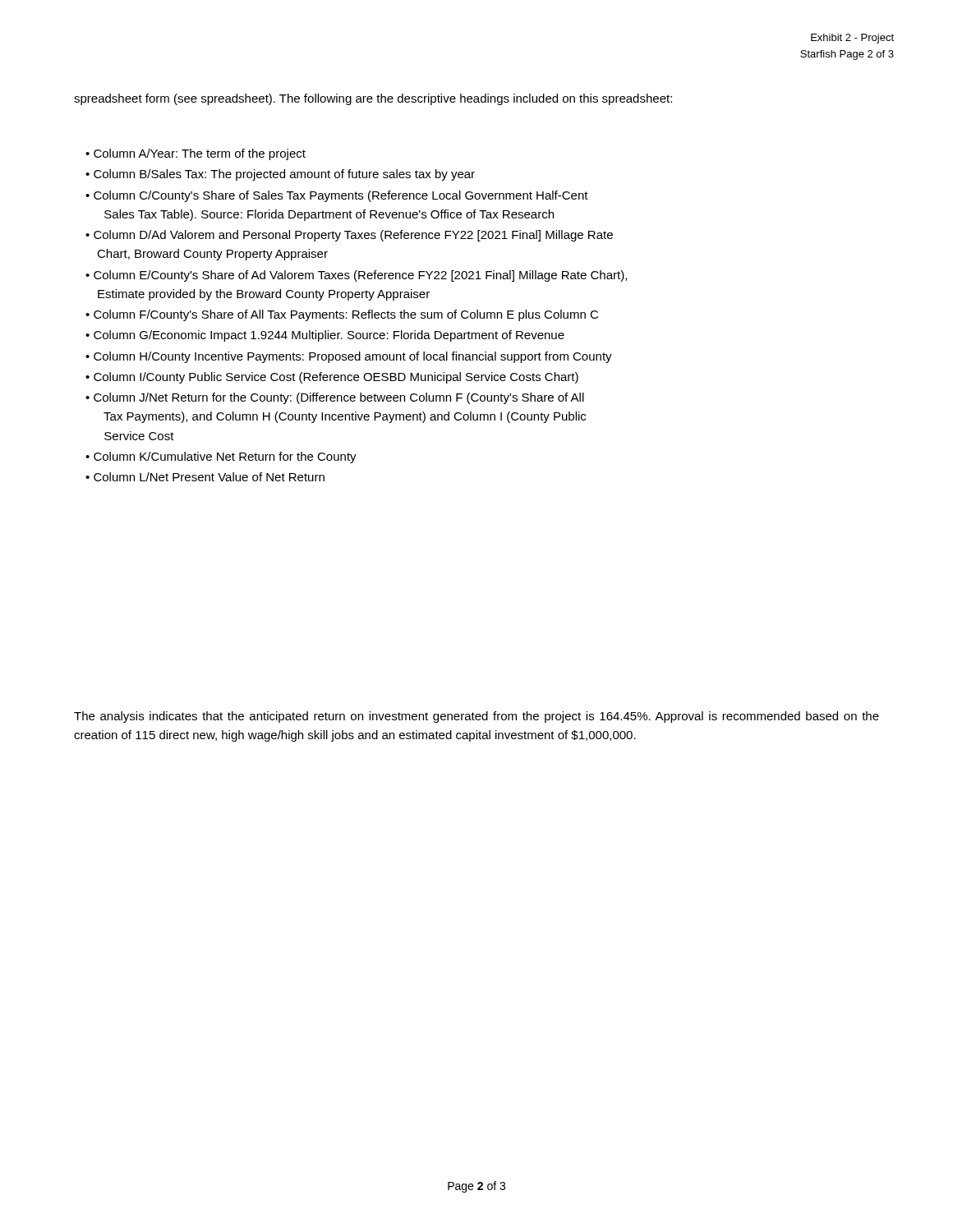Image resolution: width=953 pixels, height=1232 pixels.
Task: Find the list item containing "• Column J/Net Return for"
Action: click(x=336, y=416)
